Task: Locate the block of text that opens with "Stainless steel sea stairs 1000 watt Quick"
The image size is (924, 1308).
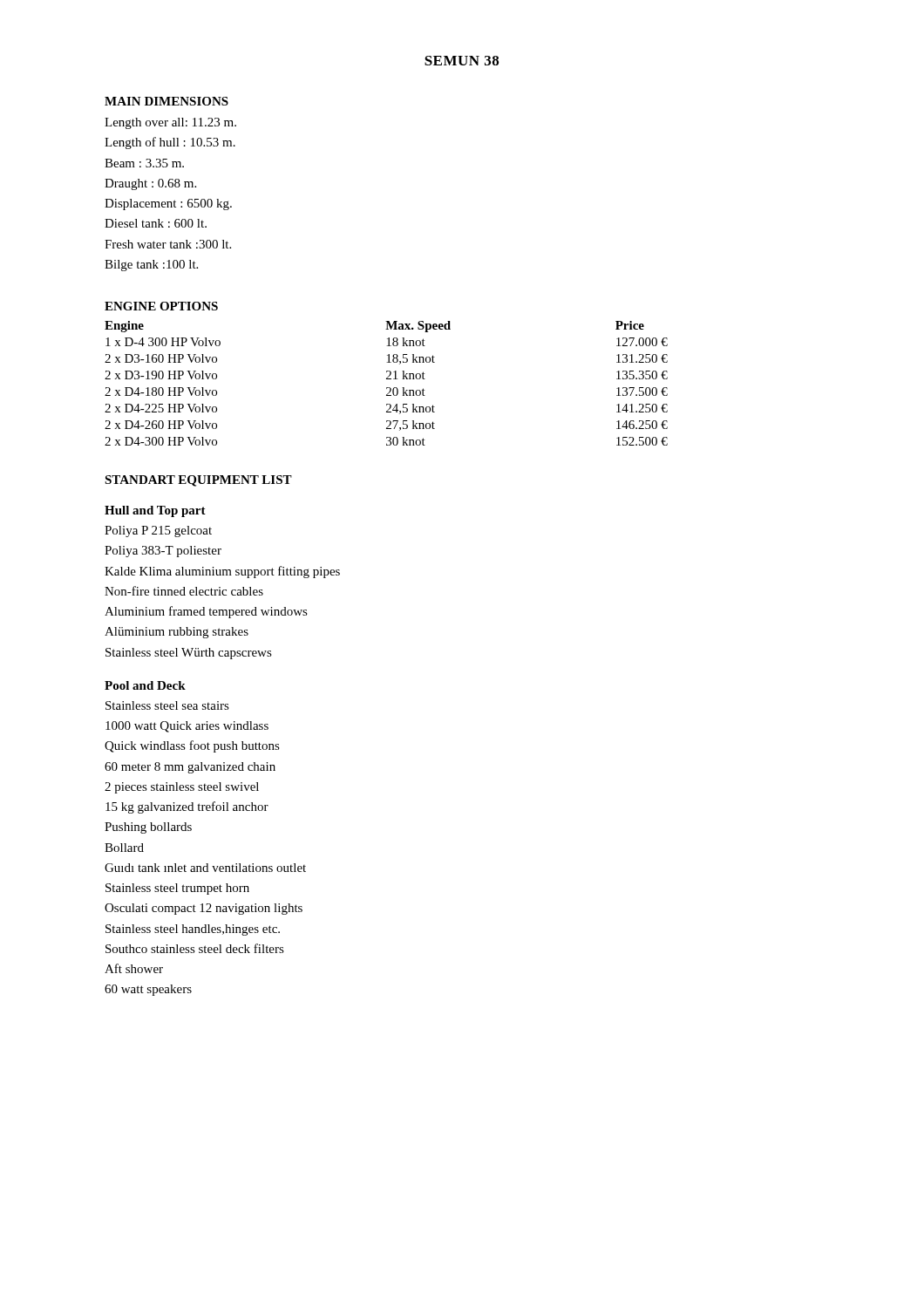Action: coord(167,705)
